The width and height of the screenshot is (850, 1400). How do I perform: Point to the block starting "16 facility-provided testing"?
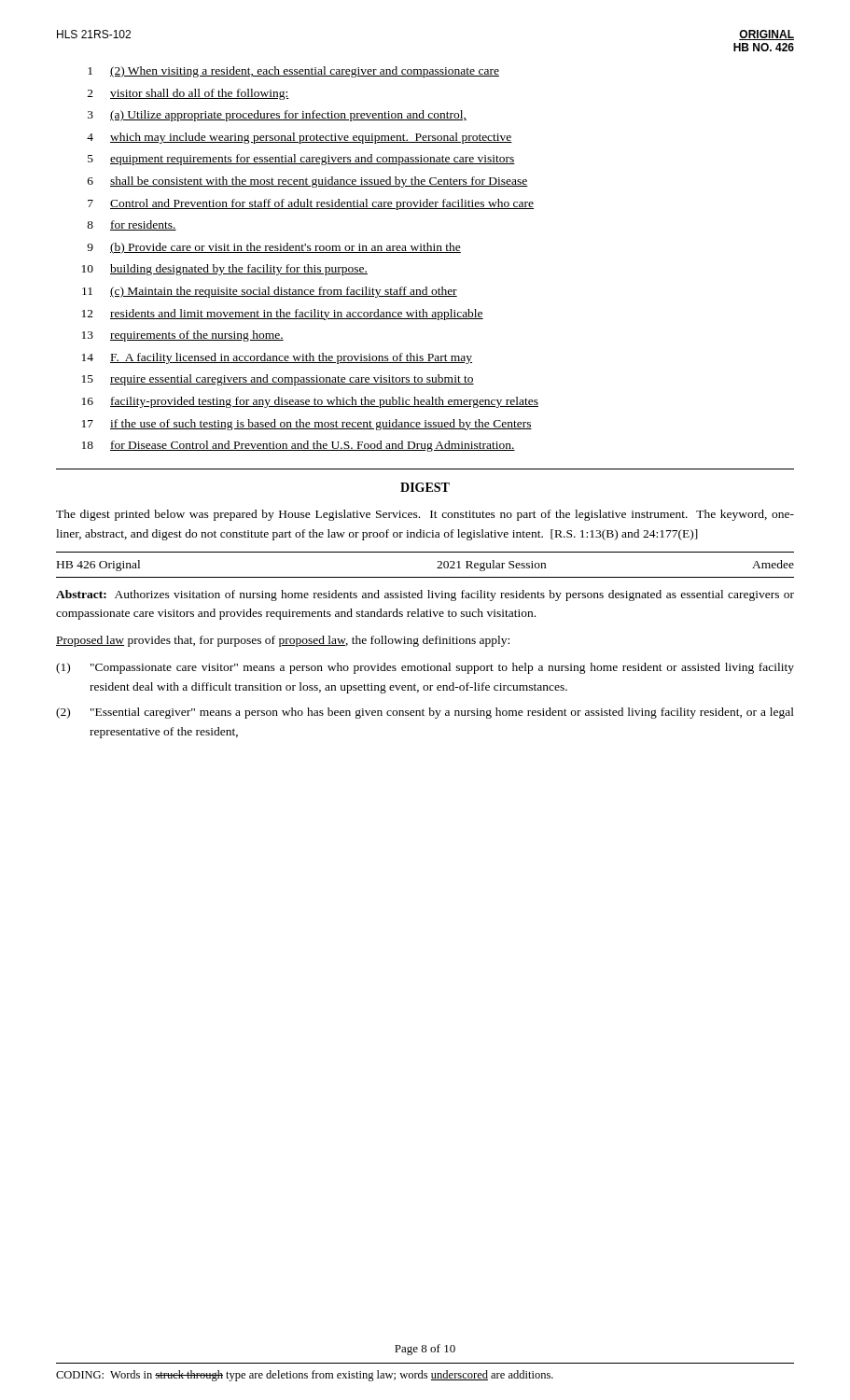click(x=425, y=401)
